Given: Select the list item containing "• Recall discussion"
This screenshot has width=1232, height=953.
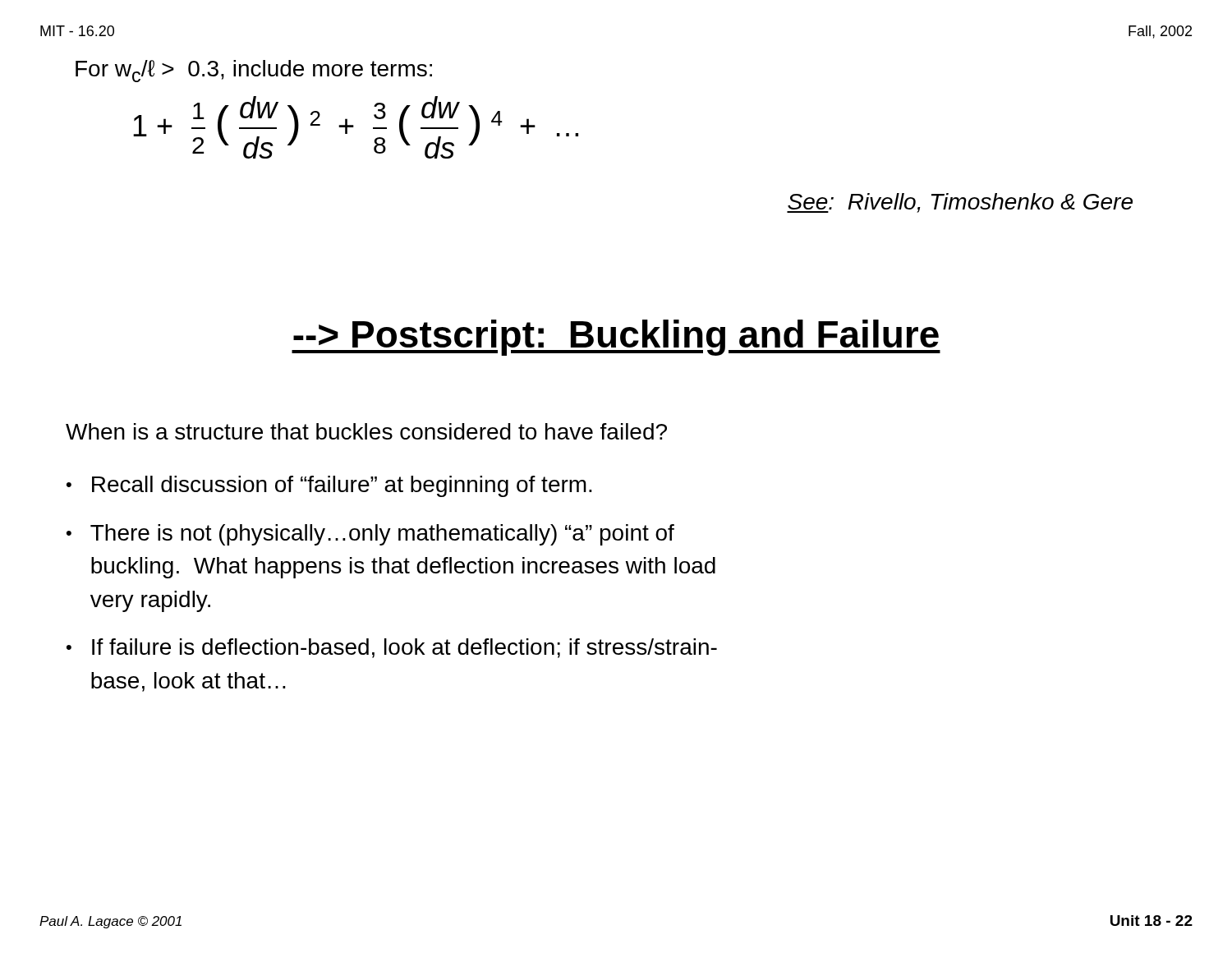Looking at the screenshot, I should [x=330, y=485].
